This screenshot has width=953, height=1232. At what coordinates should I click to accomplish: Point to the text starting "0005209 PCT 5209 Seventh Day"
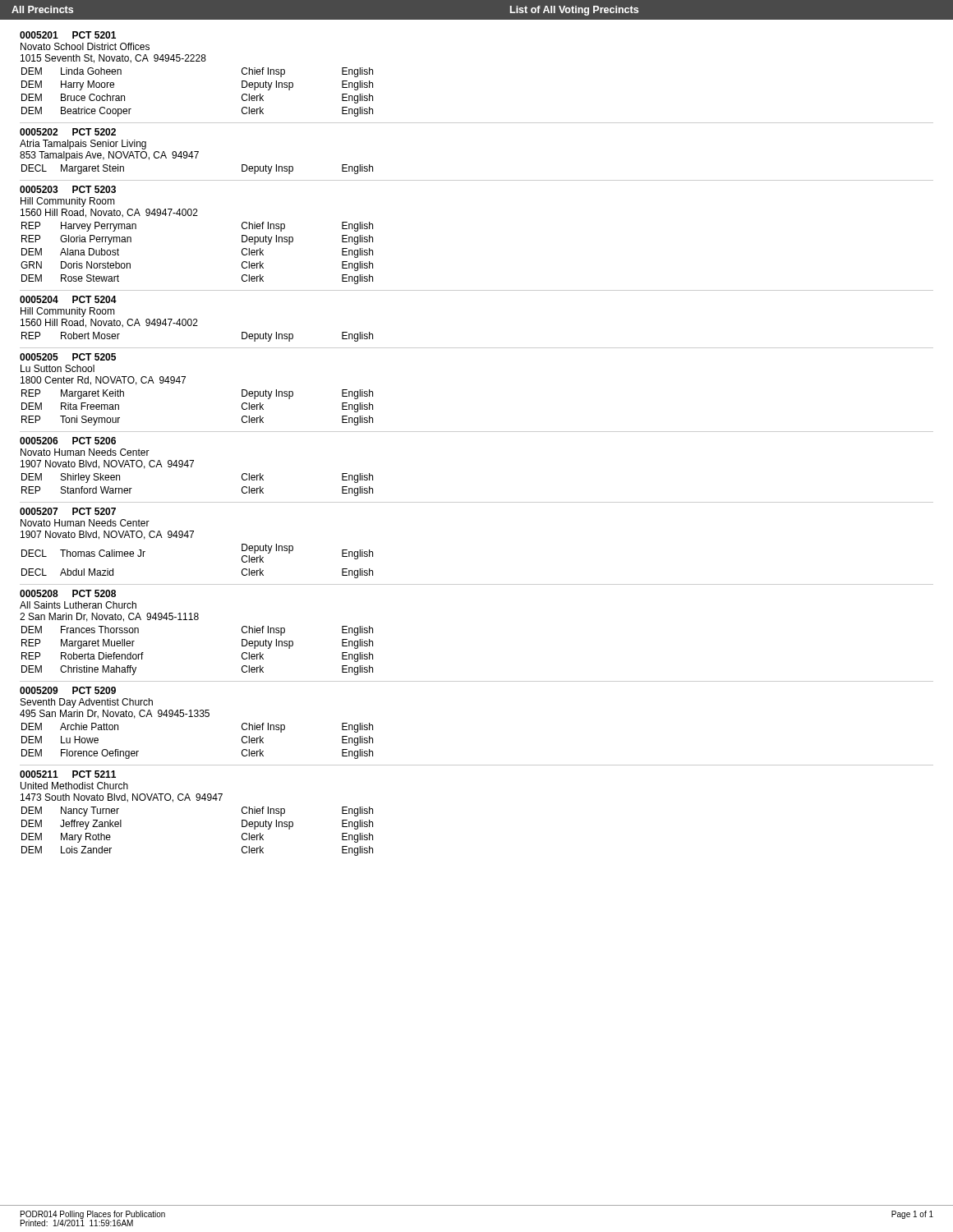pyautogui.click(x=115, y=702)
